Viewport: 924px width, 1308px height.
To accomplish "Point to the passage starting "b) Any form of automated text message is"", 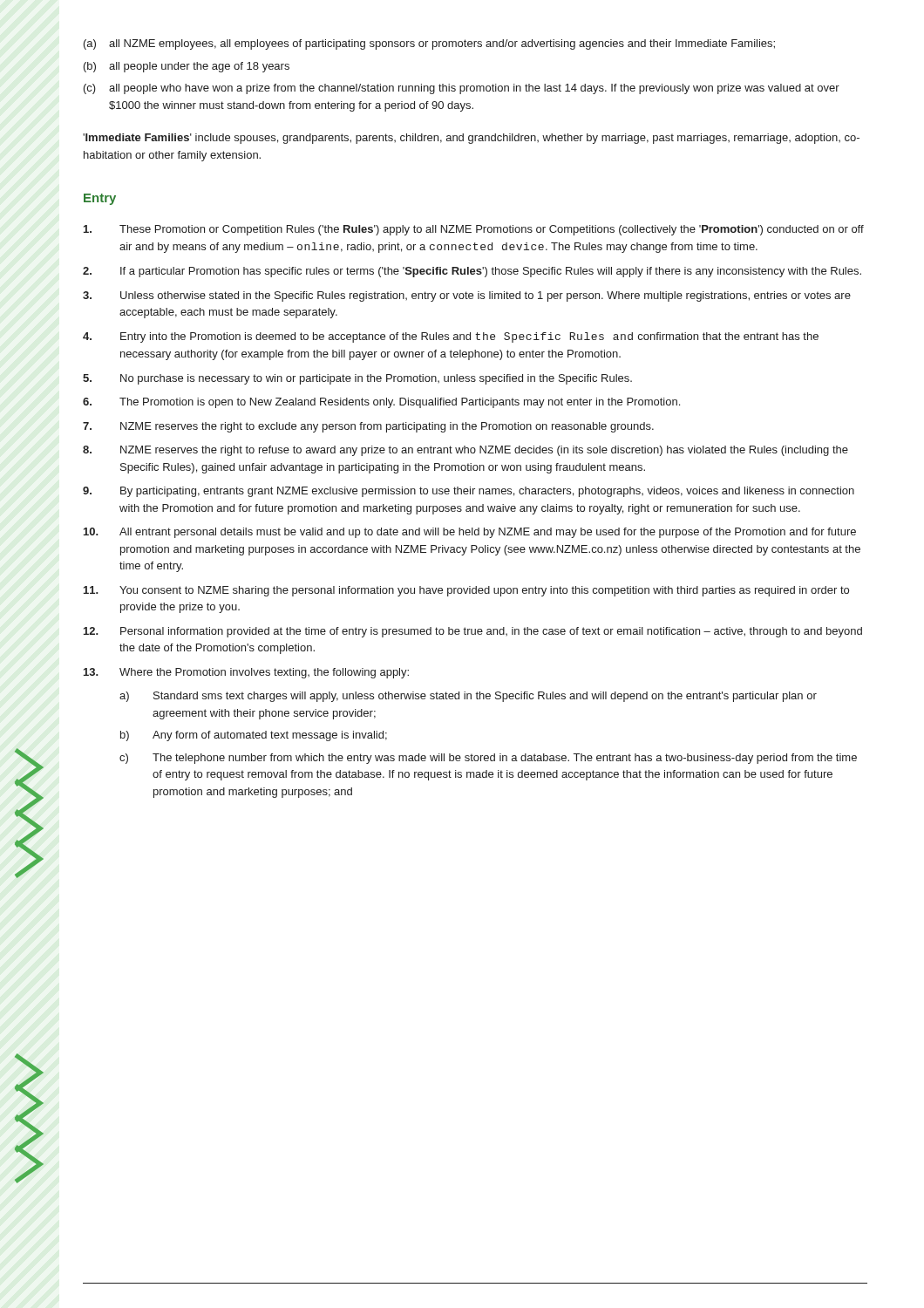I will (x=254, y=736).
